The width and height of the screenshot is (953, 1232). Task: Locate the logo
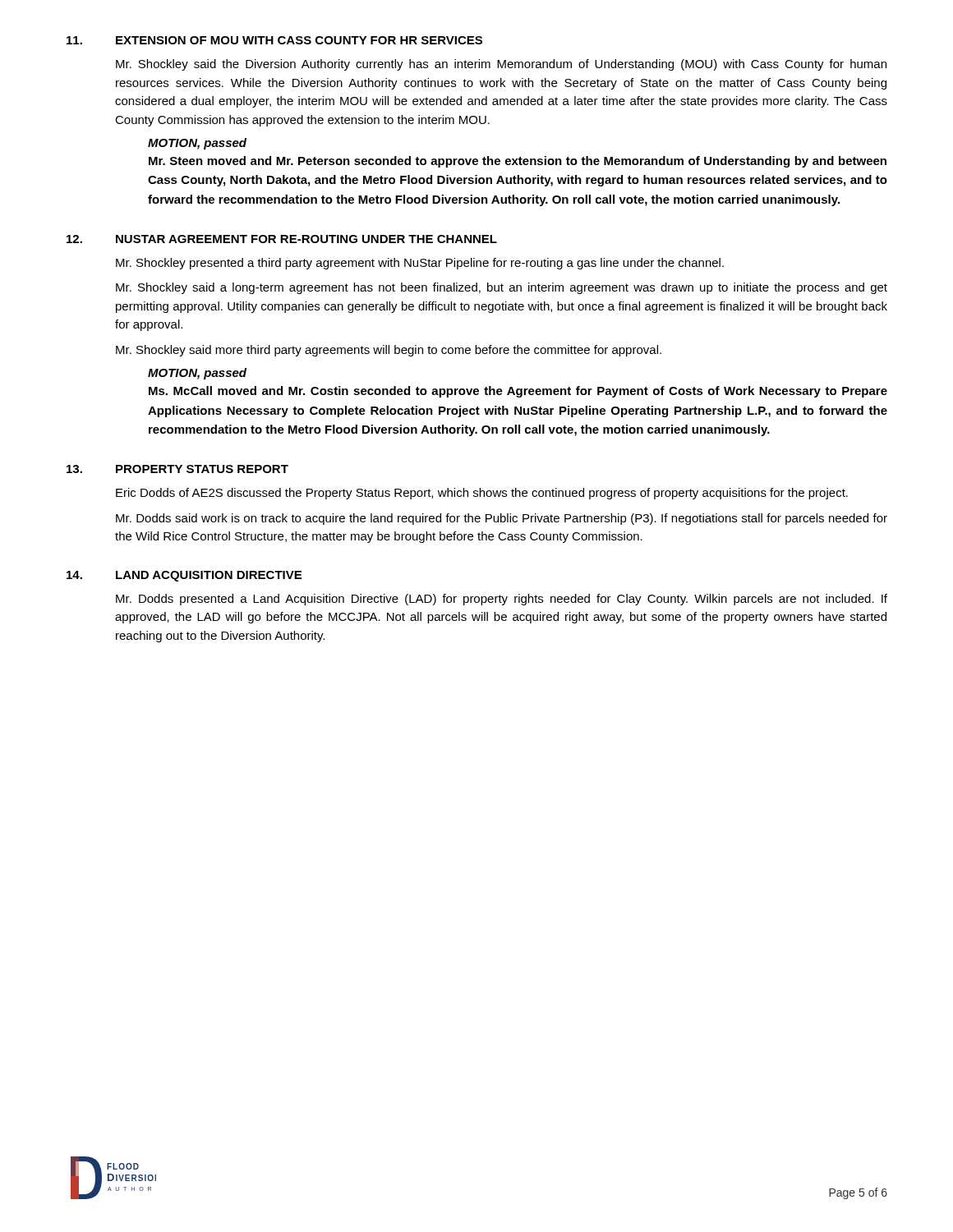[x=111, y=1178]
